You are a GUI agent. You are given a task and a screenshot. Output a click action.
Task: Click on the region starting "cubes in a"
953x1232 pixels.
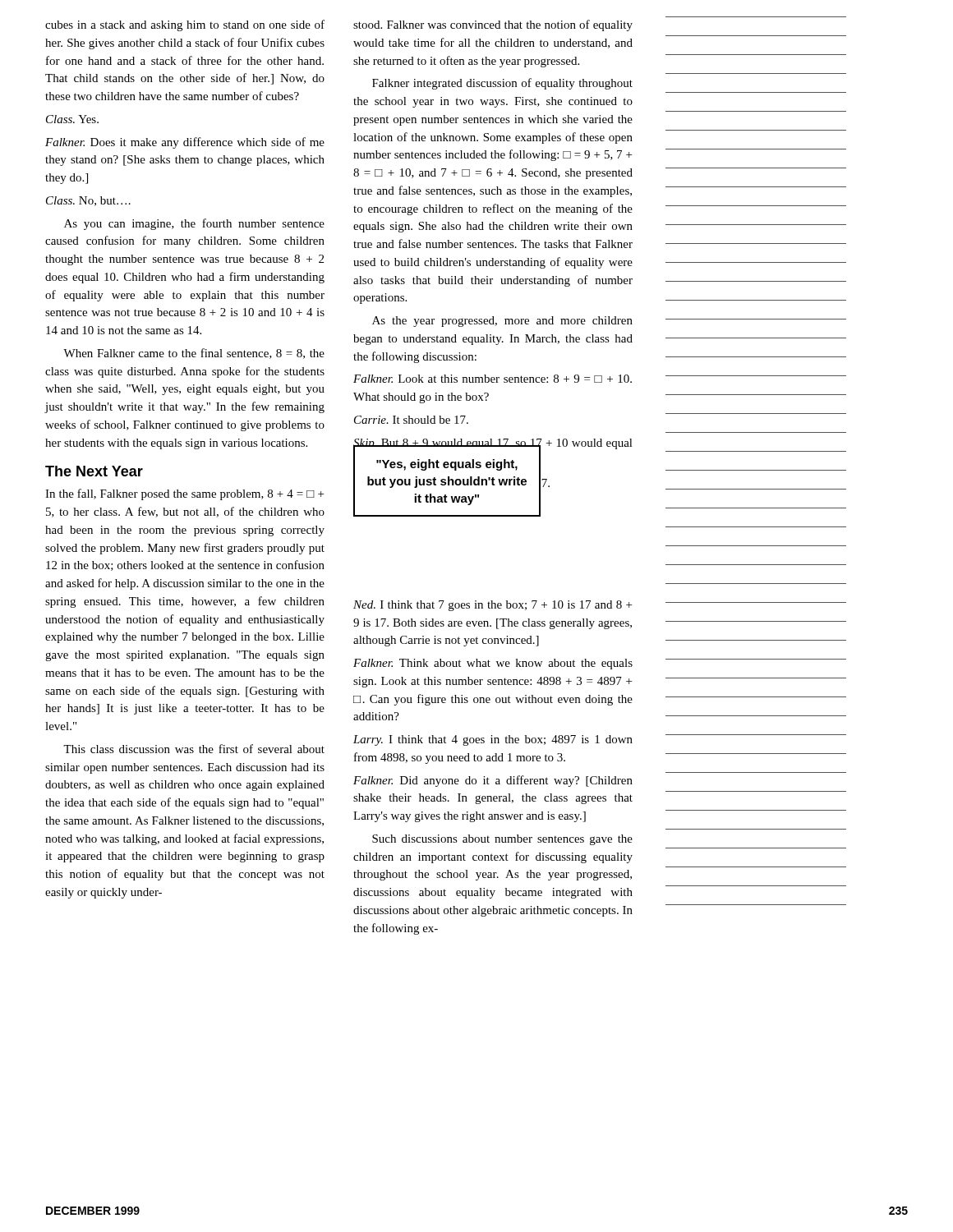click(x=185, y=61)
